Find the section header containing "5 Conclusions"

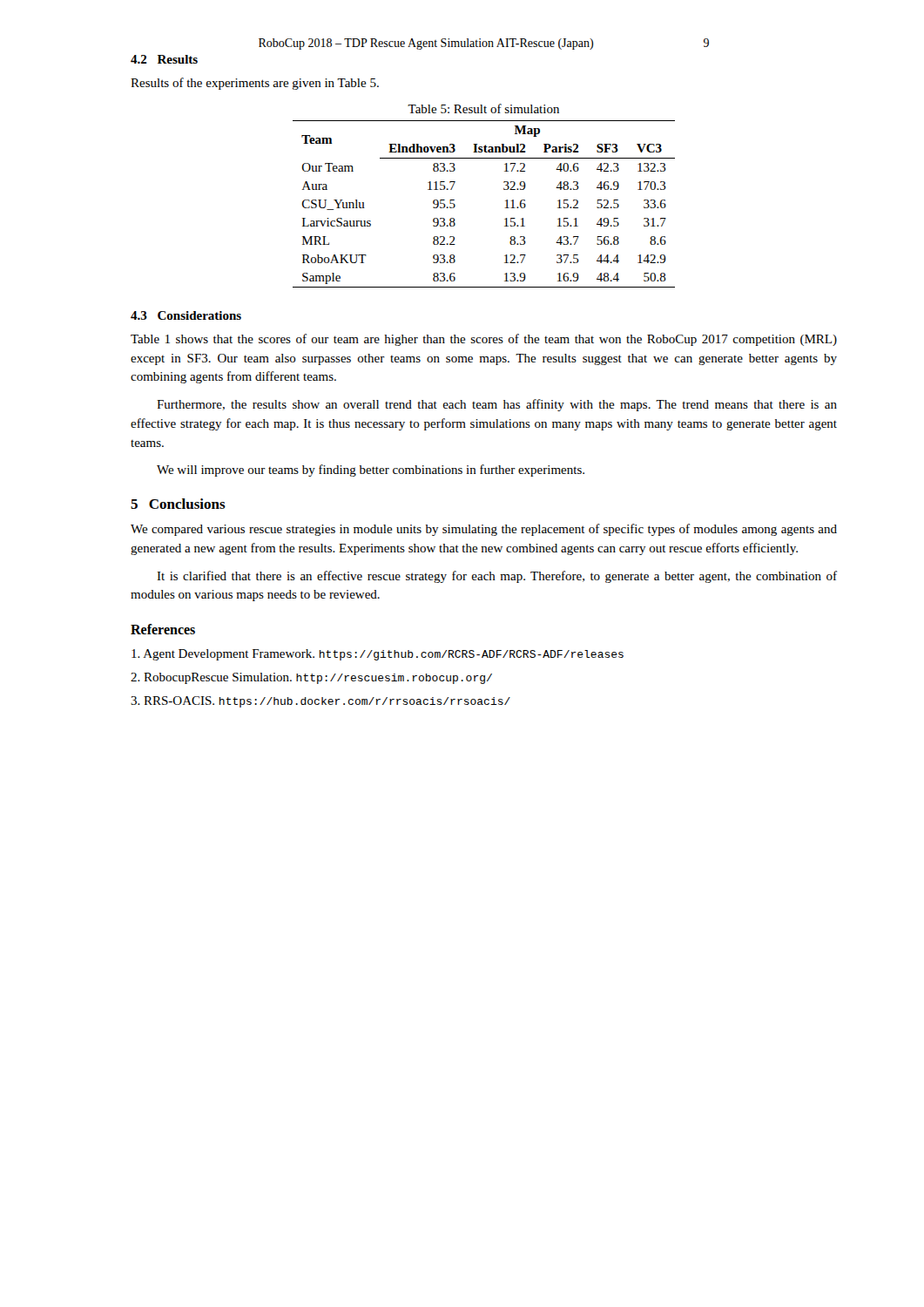pos(178,504)
